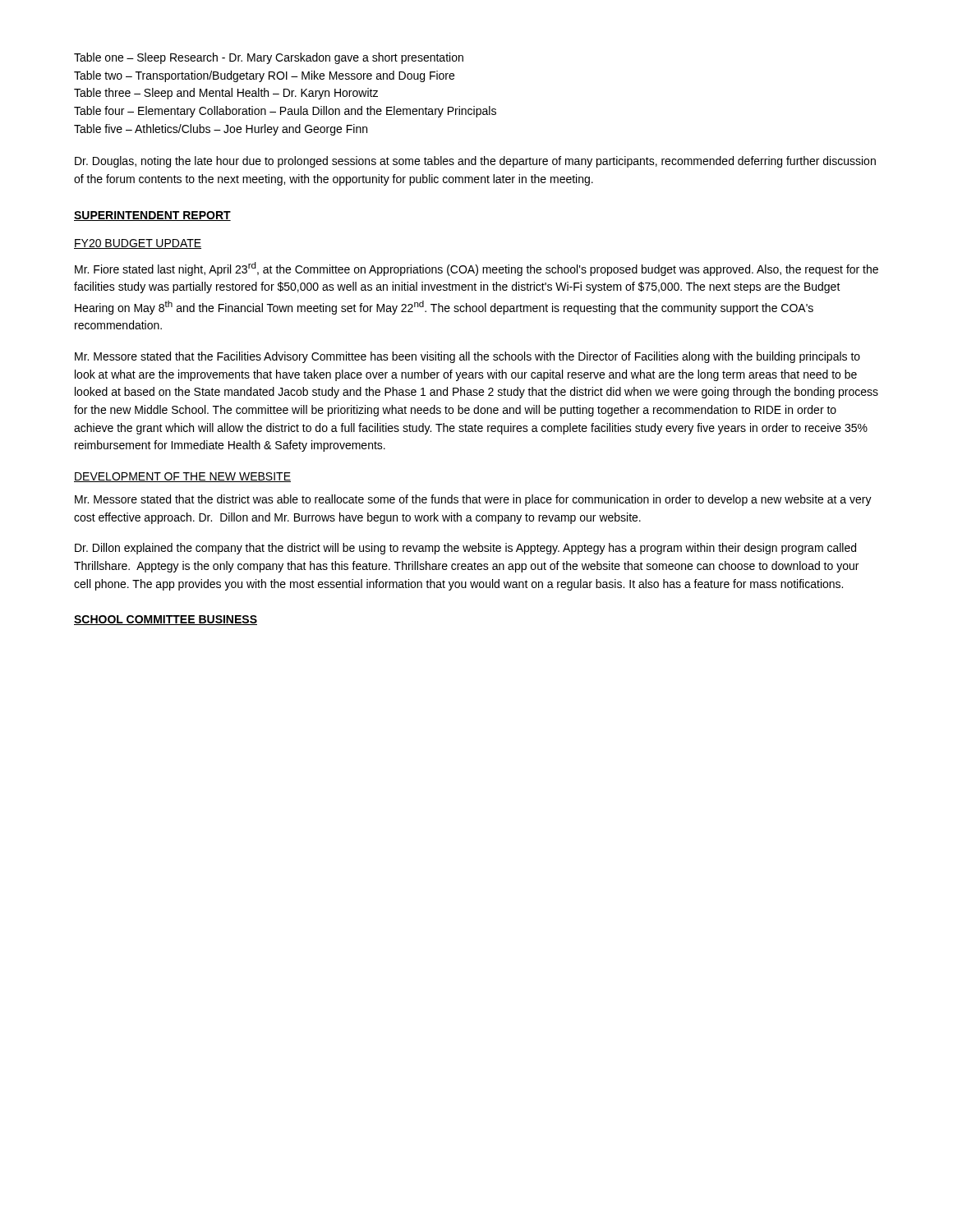The image size is (953, 1232).
Task: Select the list item that says "Table three – Sleep and Mental Health"
Action: (x=226, y=93)
